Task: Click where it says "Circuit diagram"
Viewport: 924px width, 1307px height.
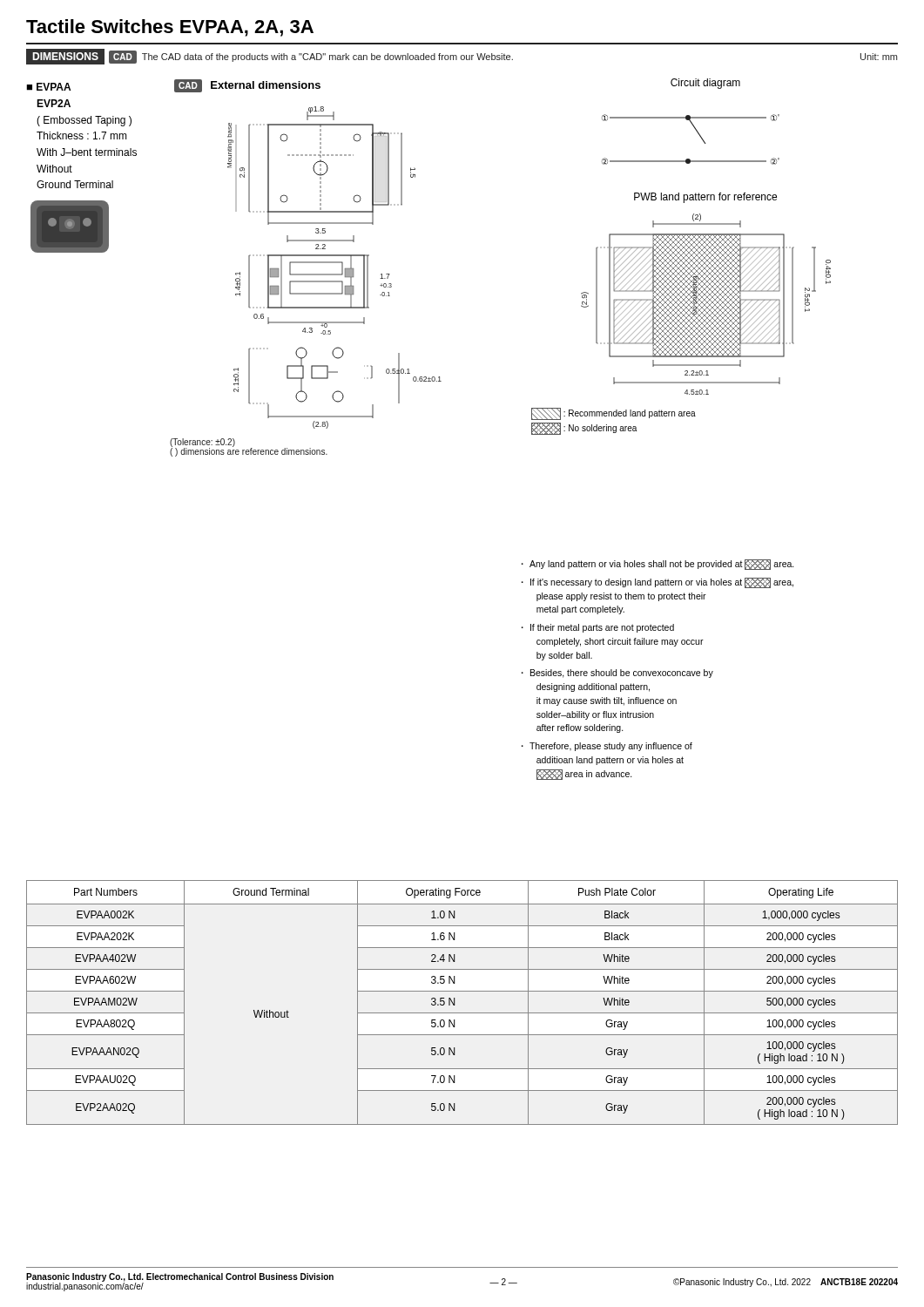Action: [705, 83]
